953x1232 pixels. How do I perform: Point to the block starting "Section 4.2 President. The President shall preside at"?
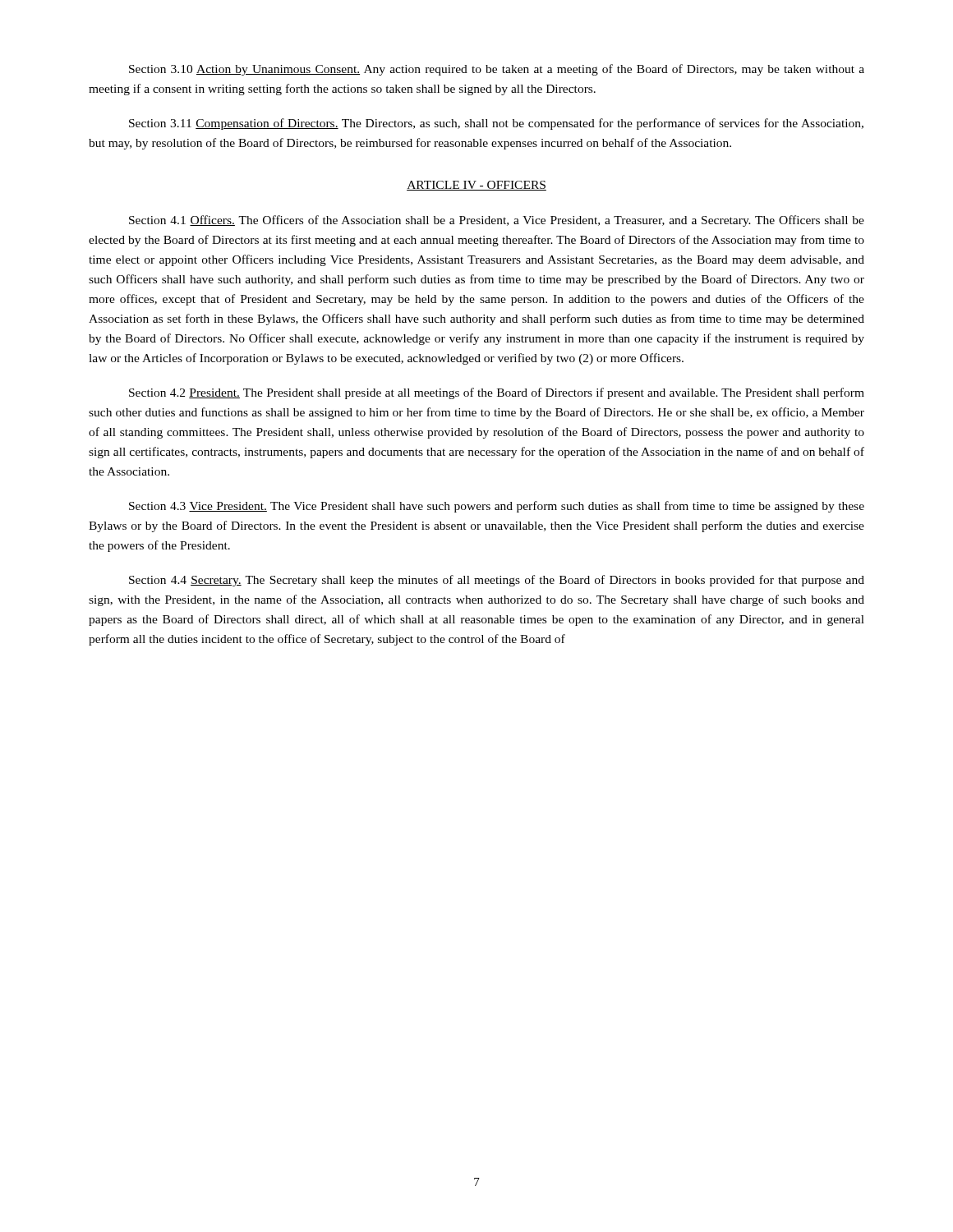tap(476, 432)
